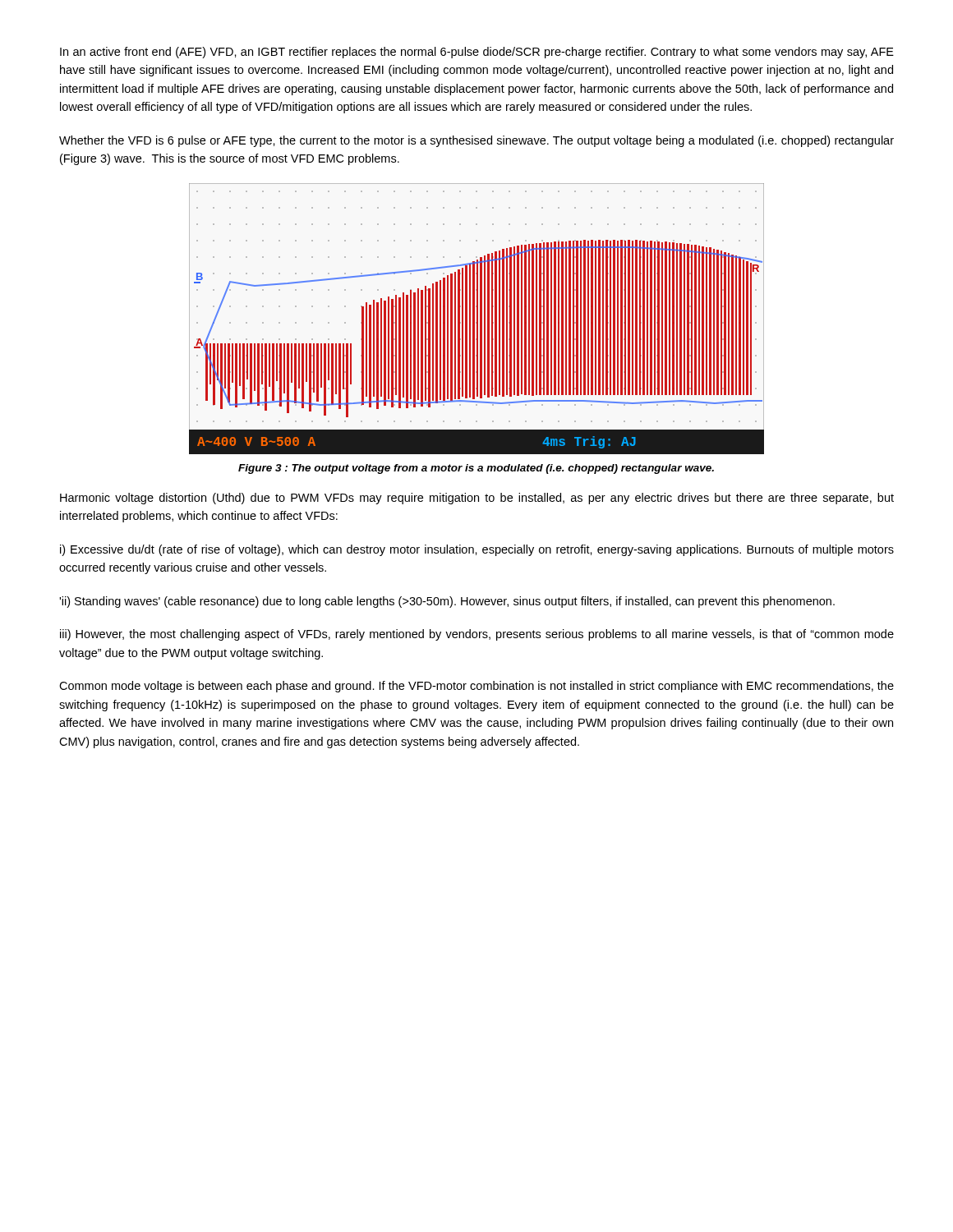The width and height of the screenshot is (953, 1232).
Task: Navigate to the block starting "iii) However, the most challenging aspect"
Action: tap(476, 643)
